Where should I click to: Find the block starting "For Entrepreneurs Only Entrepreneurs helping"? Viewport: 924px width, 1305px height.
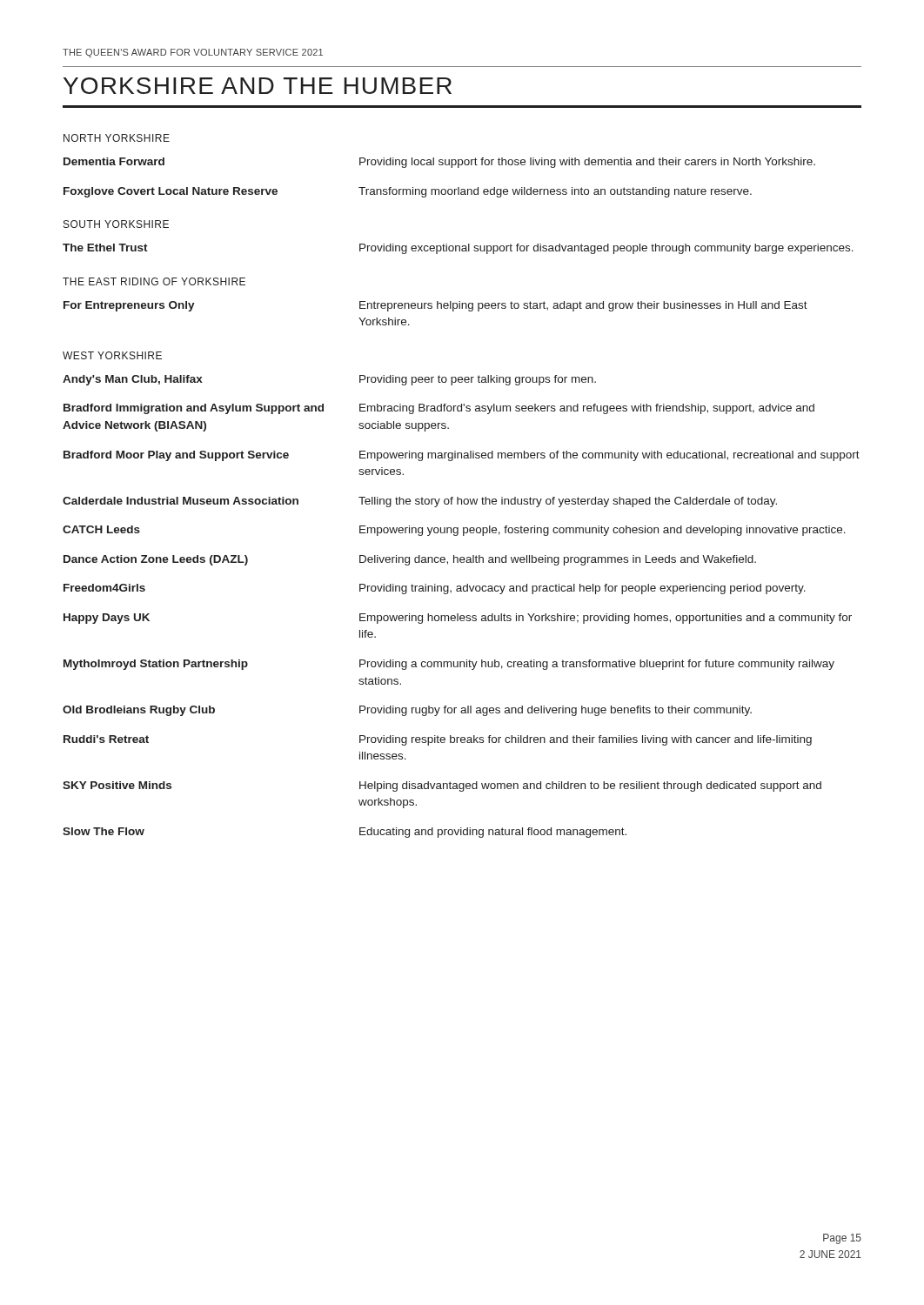point(462,313)
